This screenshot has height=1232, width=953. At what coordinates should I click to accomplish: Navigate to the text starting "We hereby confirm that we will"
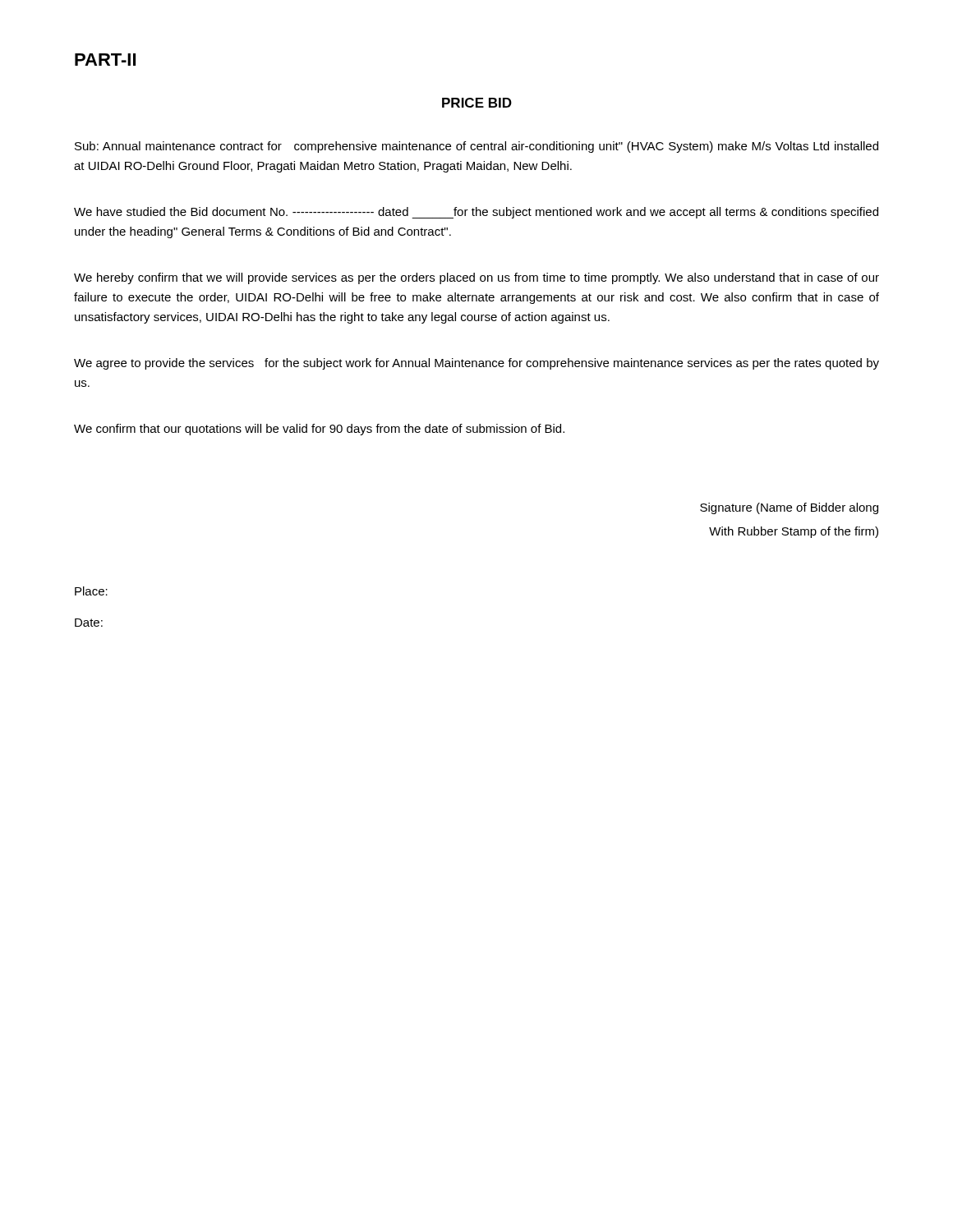tap(476, 297)
